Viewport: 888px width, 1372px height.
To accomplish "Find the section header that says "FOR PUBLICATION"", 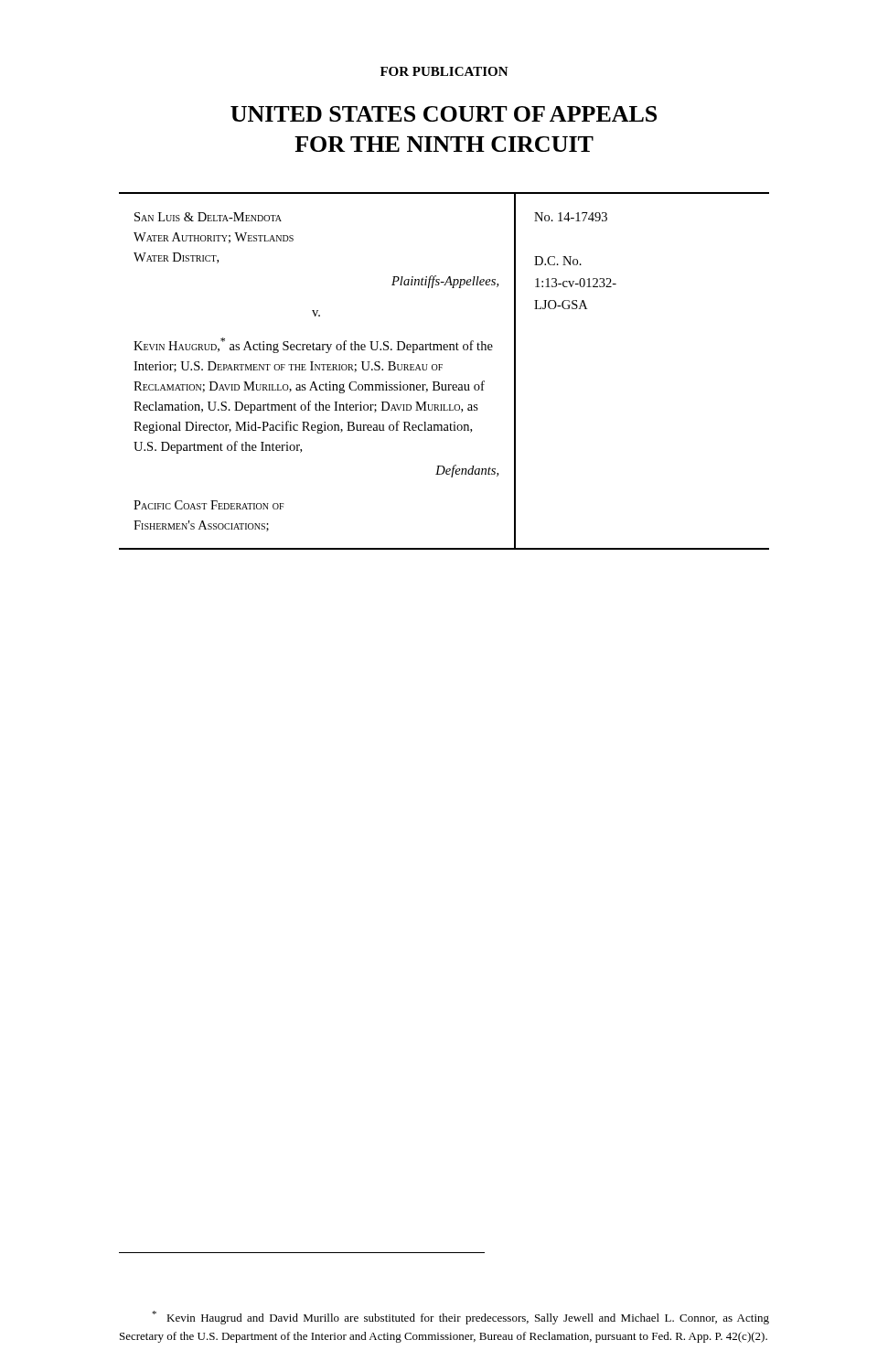I will coord(444,71).
